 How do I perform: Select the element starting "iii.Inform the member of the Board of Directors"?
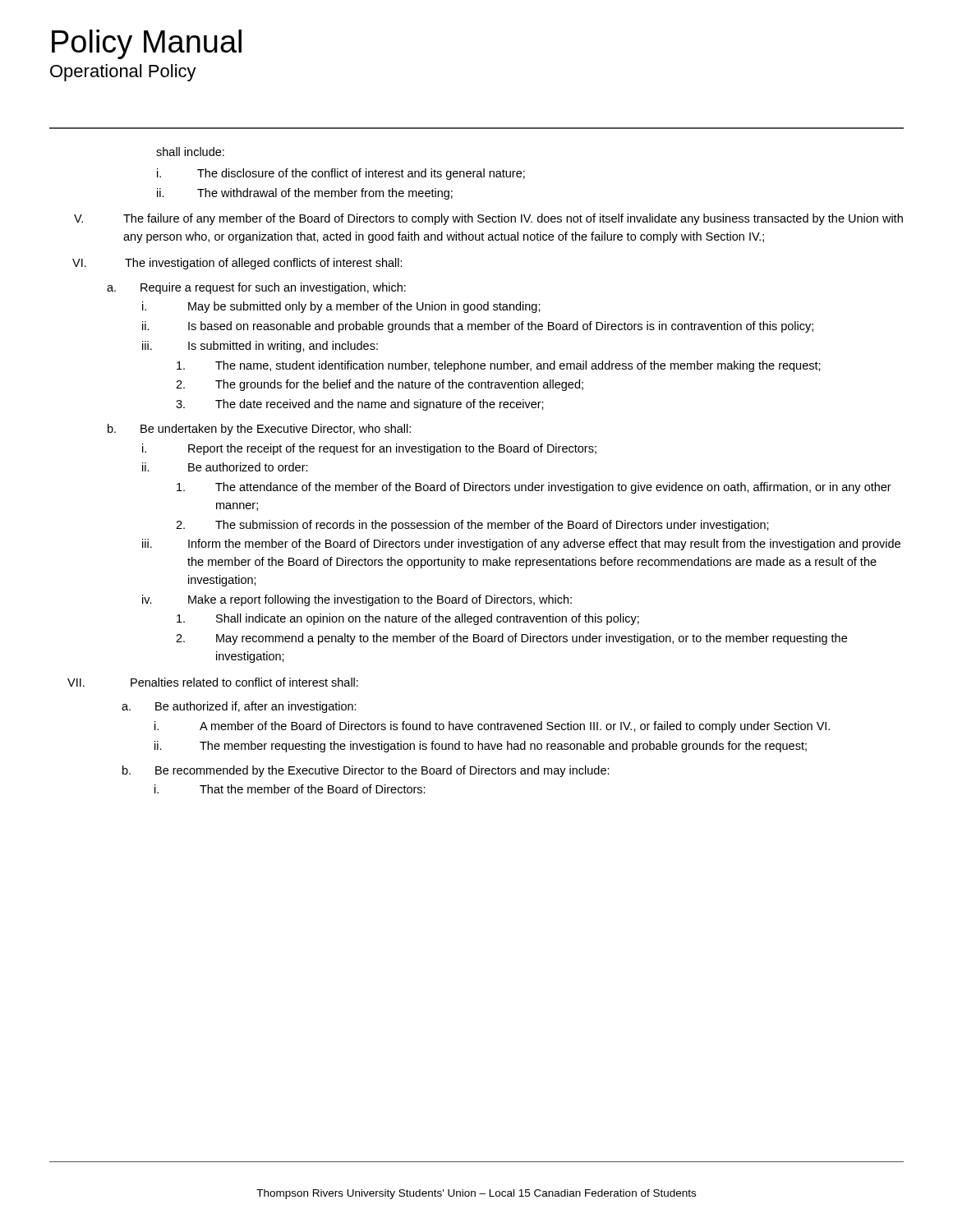tap(533, 561)
